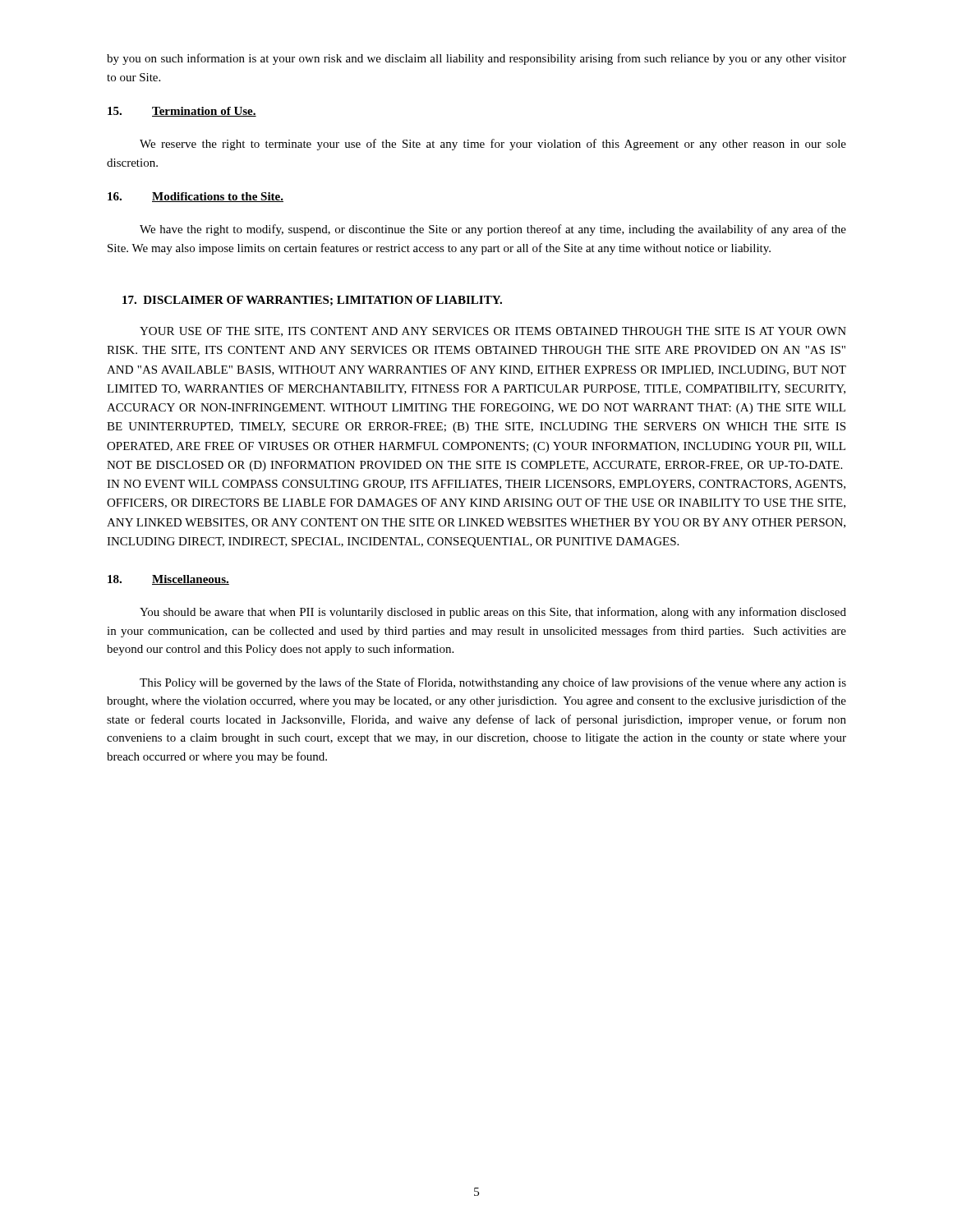Find the section header that says "16. Modifications to the Site."

tap(195, 197)
